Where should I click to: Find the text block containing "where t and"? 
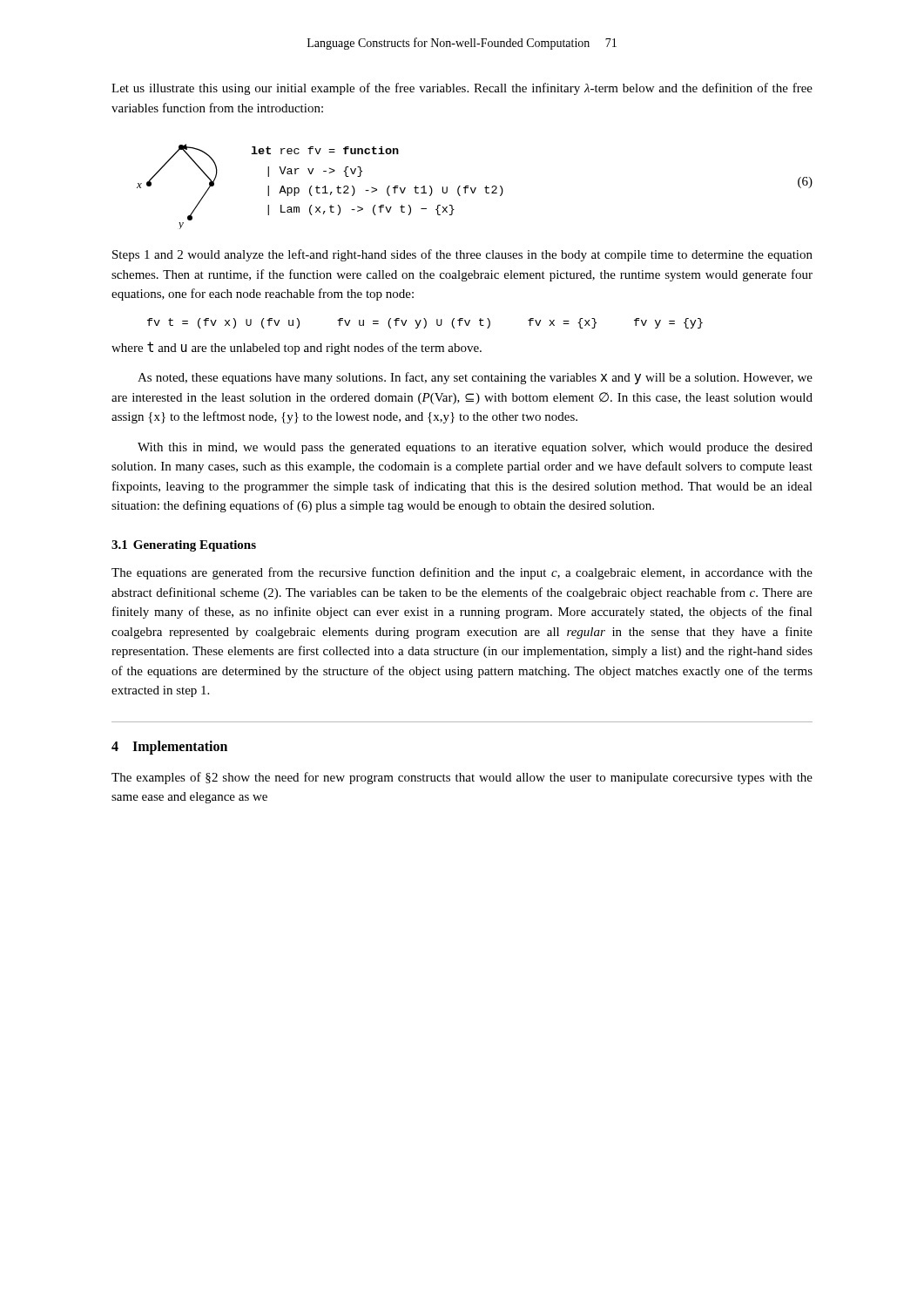coord(462,347)
